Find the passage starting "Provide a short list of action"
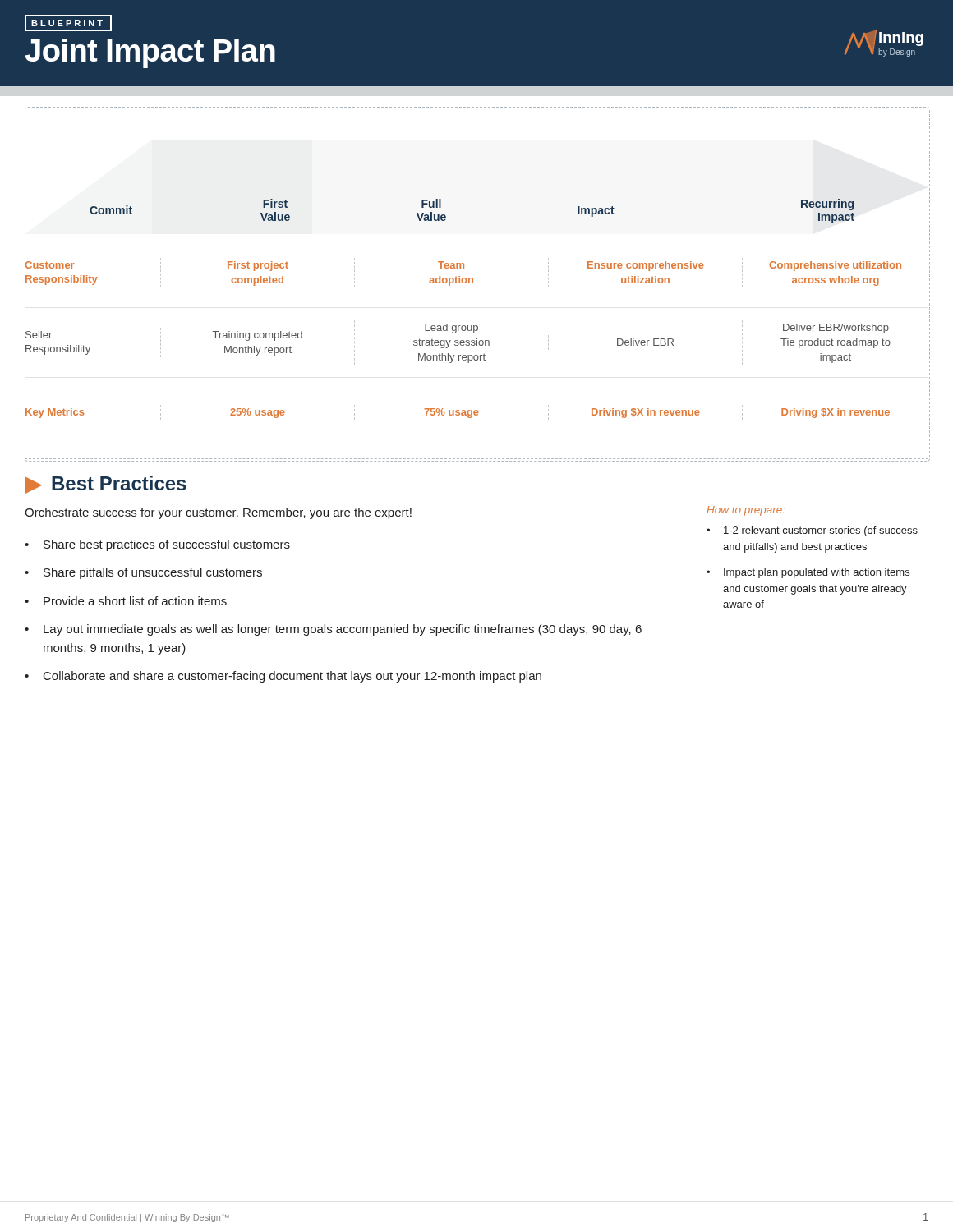Viewport: 953px width, 1232px height. click(x=135, y=600)
